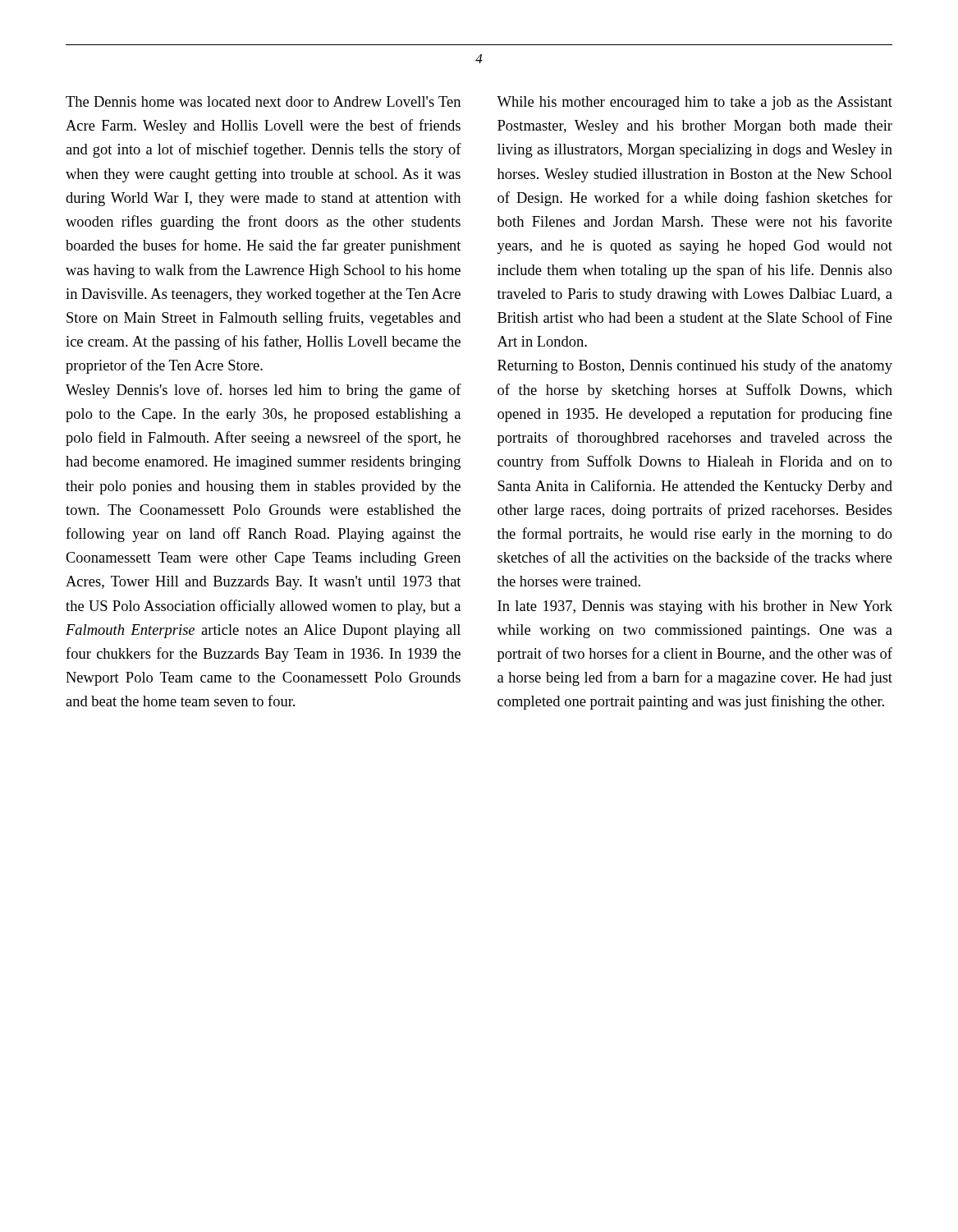This screenshot has height=1232, width=958.
Task: Select the element starting "While his mother encouraged him"
Action: [x=695, y=222]
